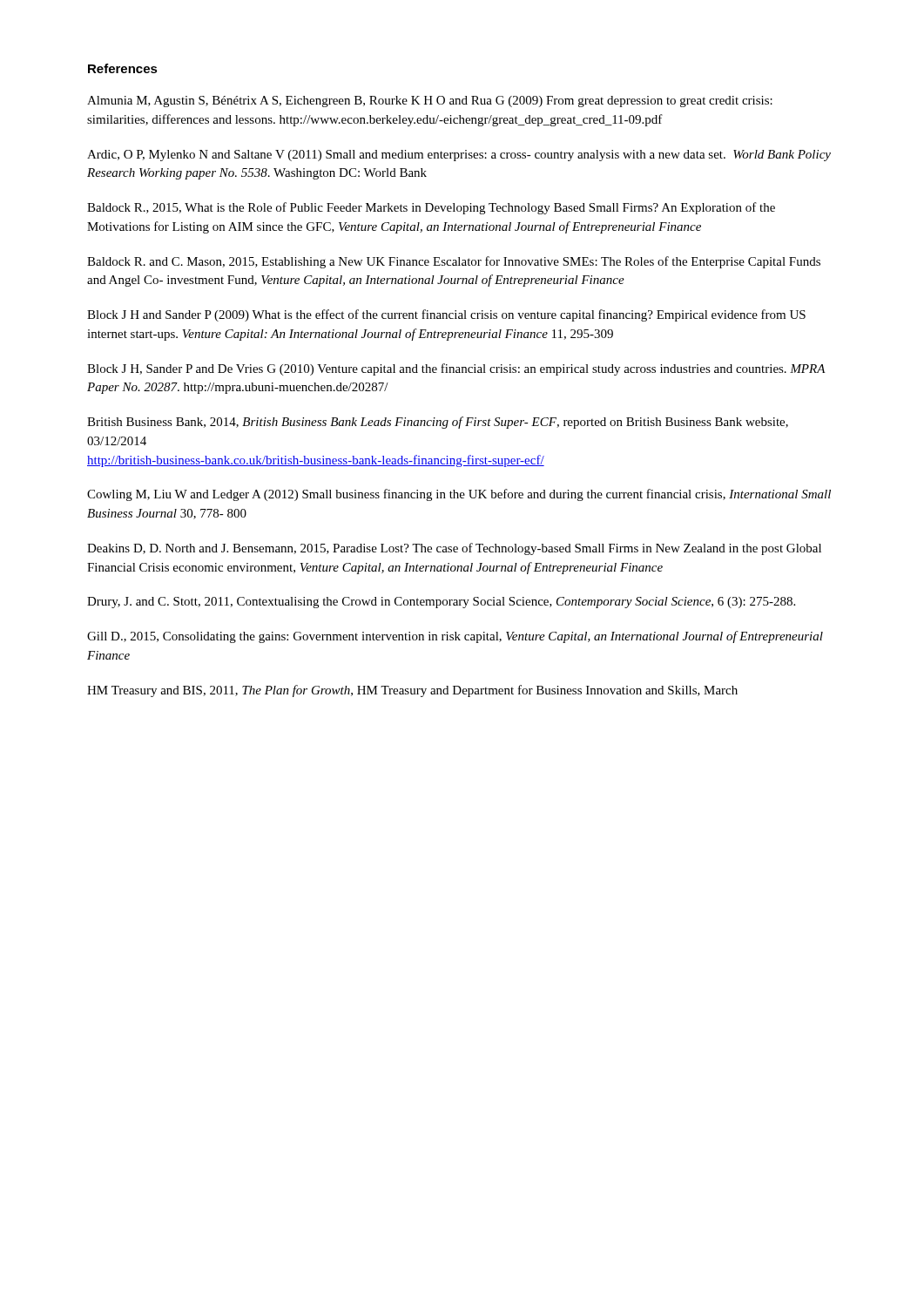This screenshot has height=1307, width=924.
Task: Click on the list item containing "British Business Bank, 2014, British Business Bank"
Action: point(438,423)
